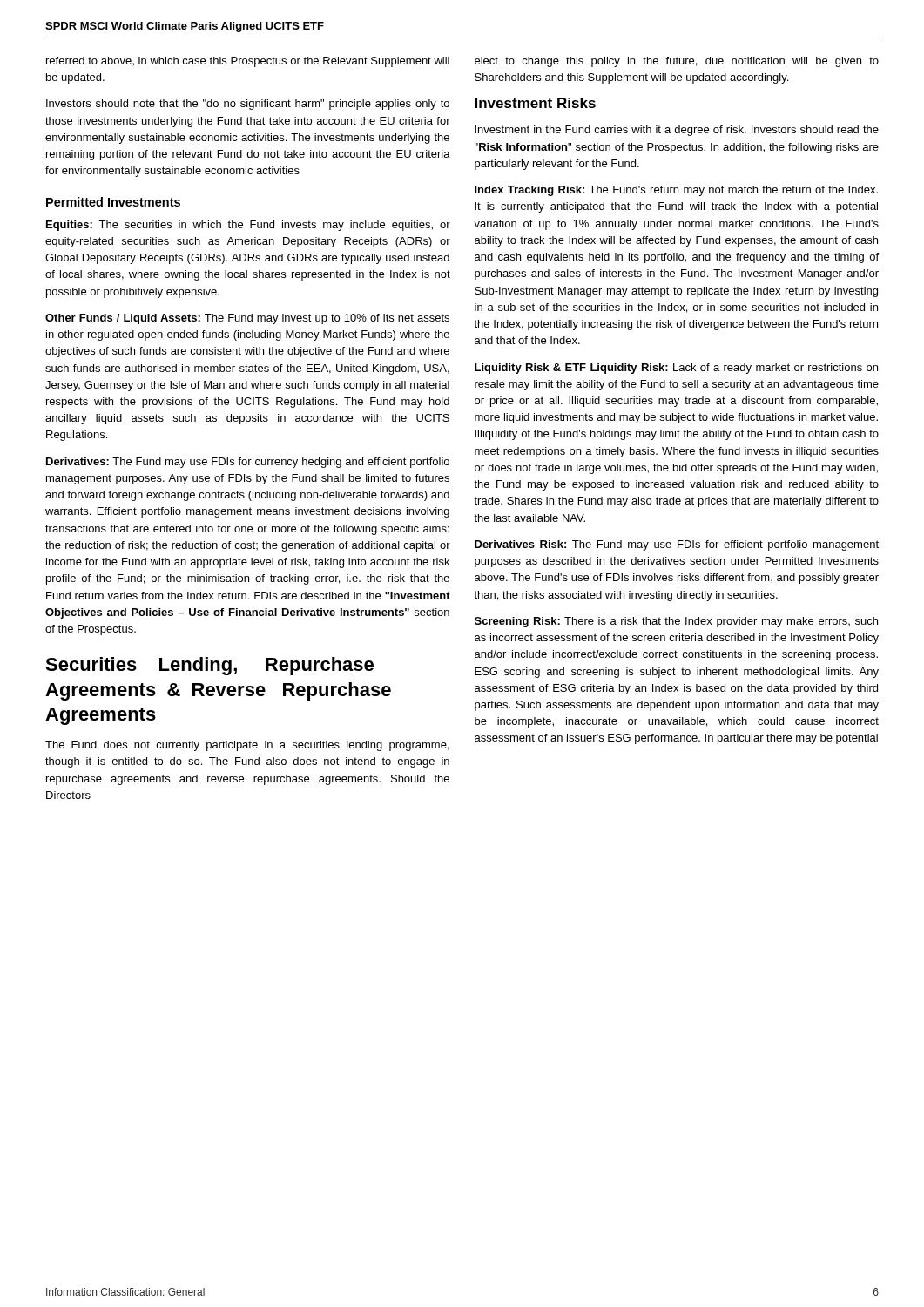Image resolution: width=924 pixels, height=1307 pixels.
Task: Navigate to the block starting "Liquidity Risk & ETF Liquidity"
Action: coord(676,442)
